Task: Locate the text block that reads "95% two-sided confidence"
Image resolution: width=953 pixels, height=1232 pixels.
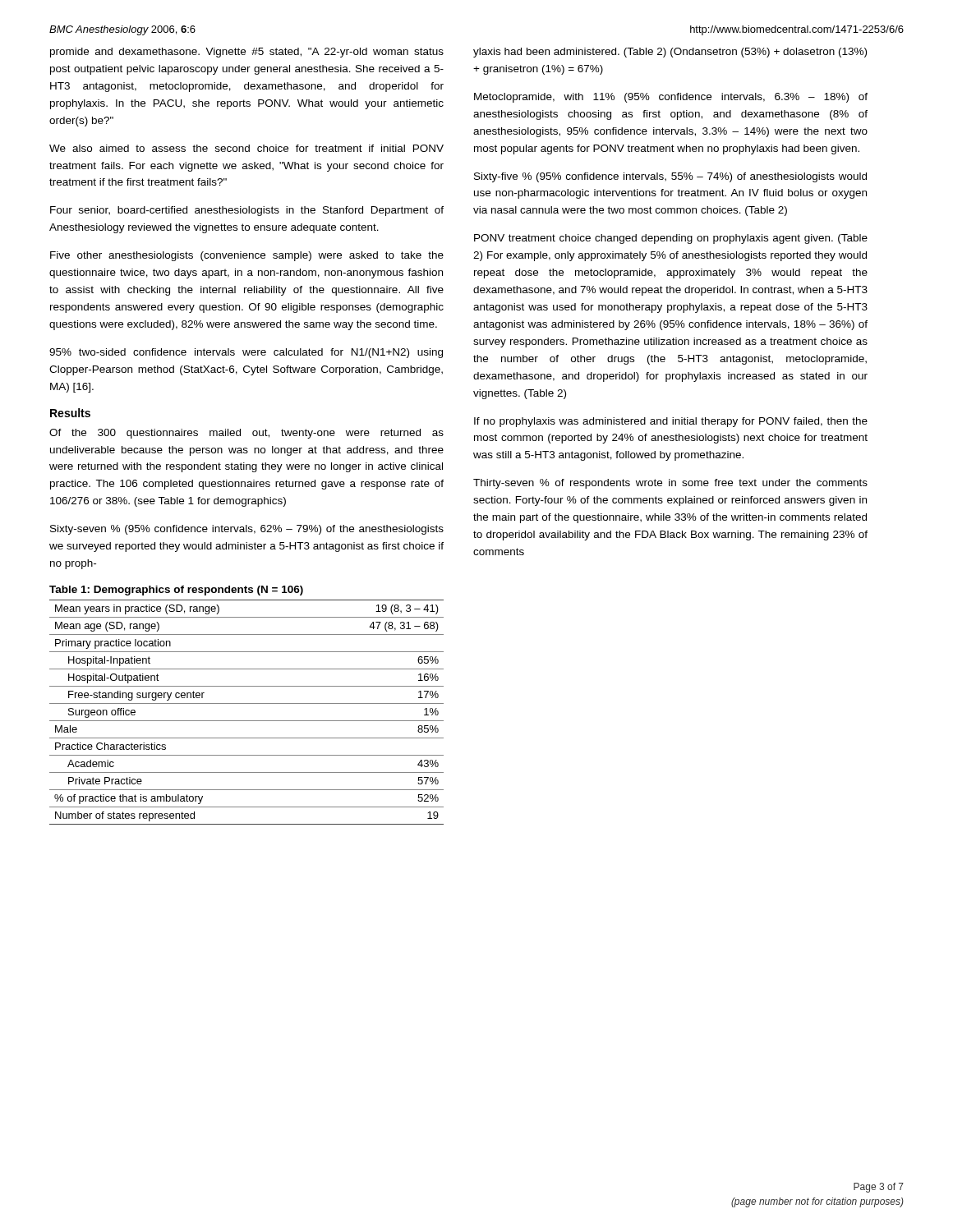Action: [246, 370]
